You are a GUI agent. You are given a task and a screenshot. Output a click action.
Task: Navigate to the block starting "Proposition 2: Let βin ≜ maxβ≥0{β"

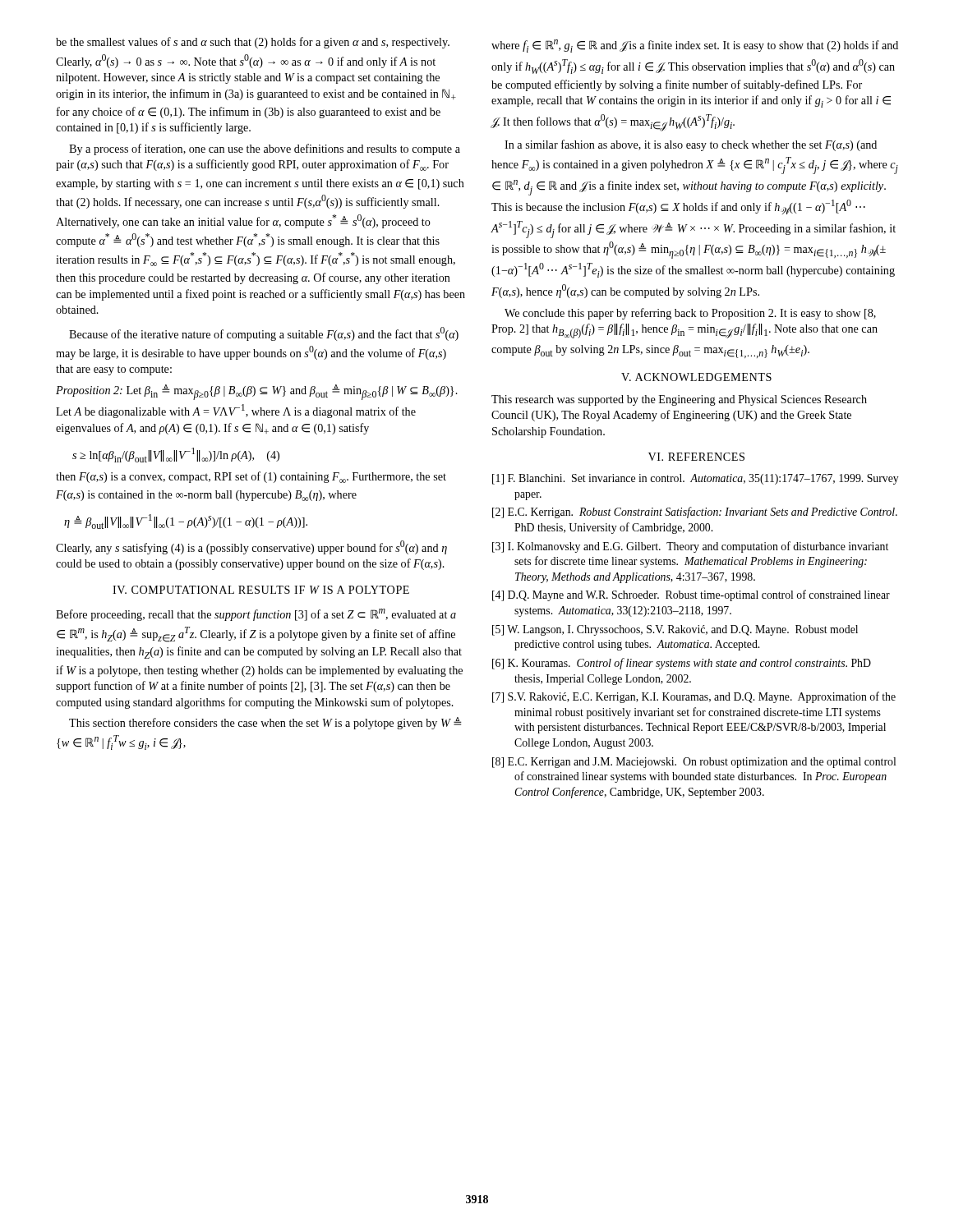point(261,411)
